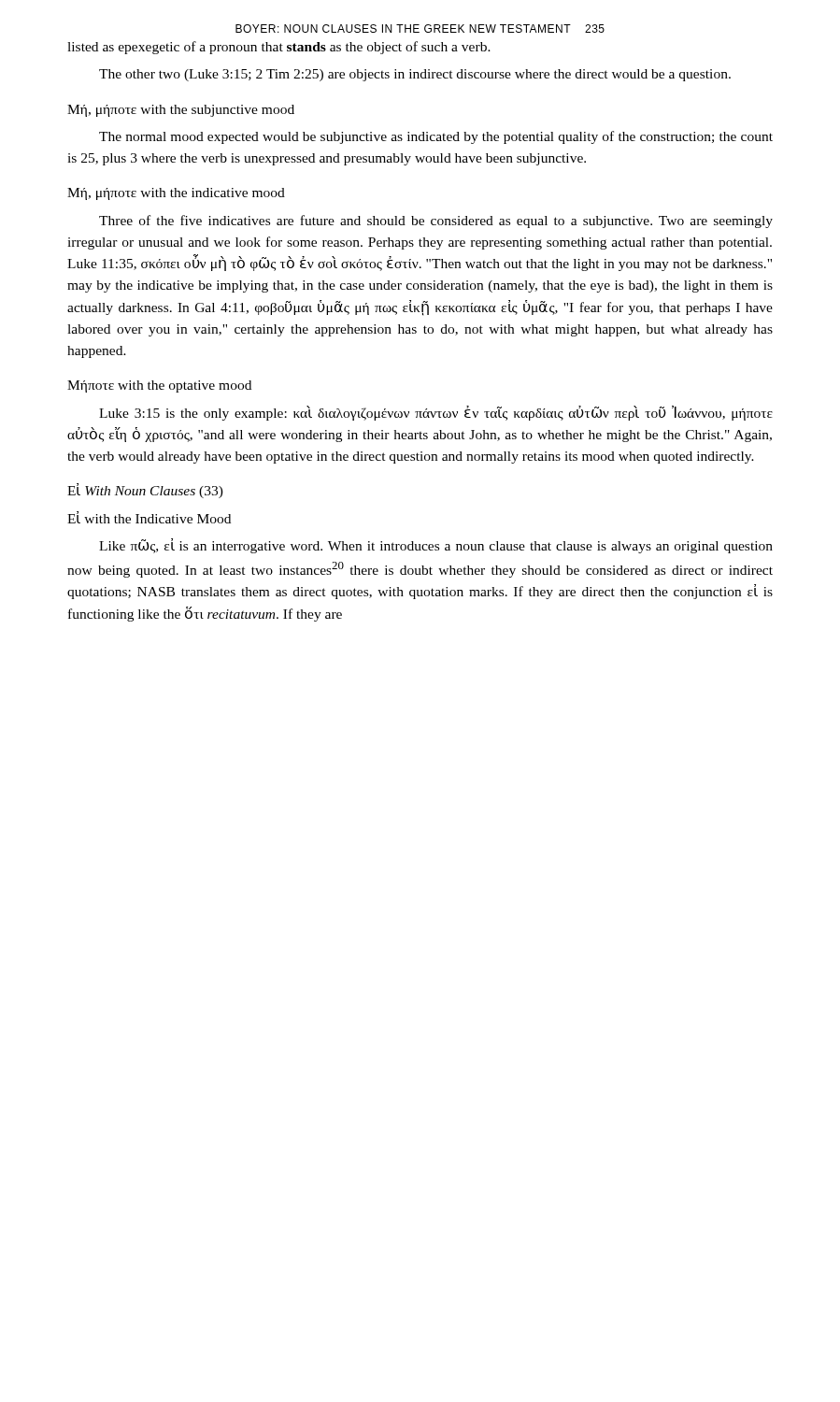The height and width of the screenshot is (1402, 840).
Task: Select the region starting "The other two (Luke"
Action: pyautogui.click(x=415, y=74)
